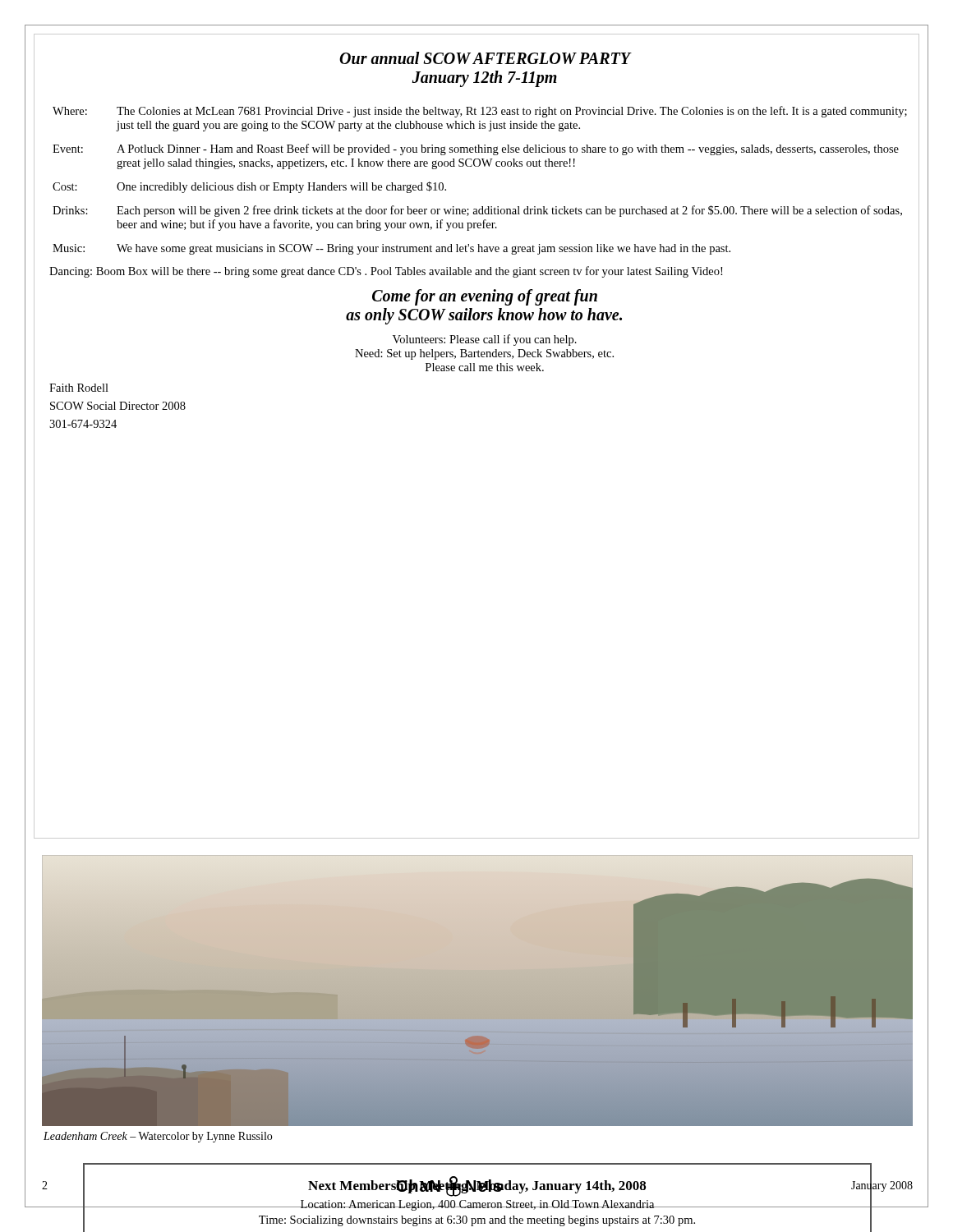This screenshot has width=953, height=1232.
Task: Click on the text block starting "Faith Rodell SCOW"
Action: point(118,406)
